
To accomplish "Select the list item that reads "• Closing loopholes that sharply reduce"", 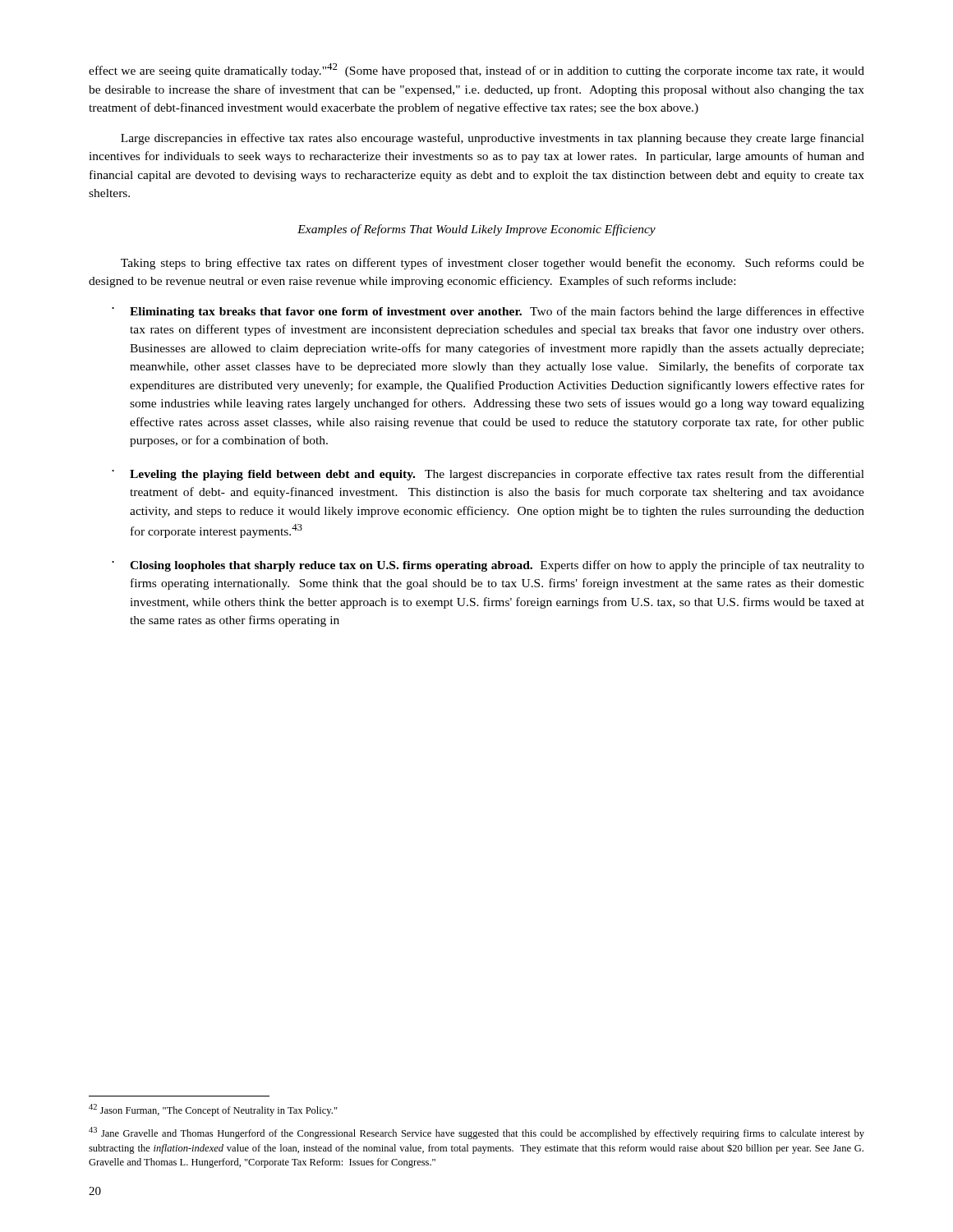I will [x=488, y=593].
